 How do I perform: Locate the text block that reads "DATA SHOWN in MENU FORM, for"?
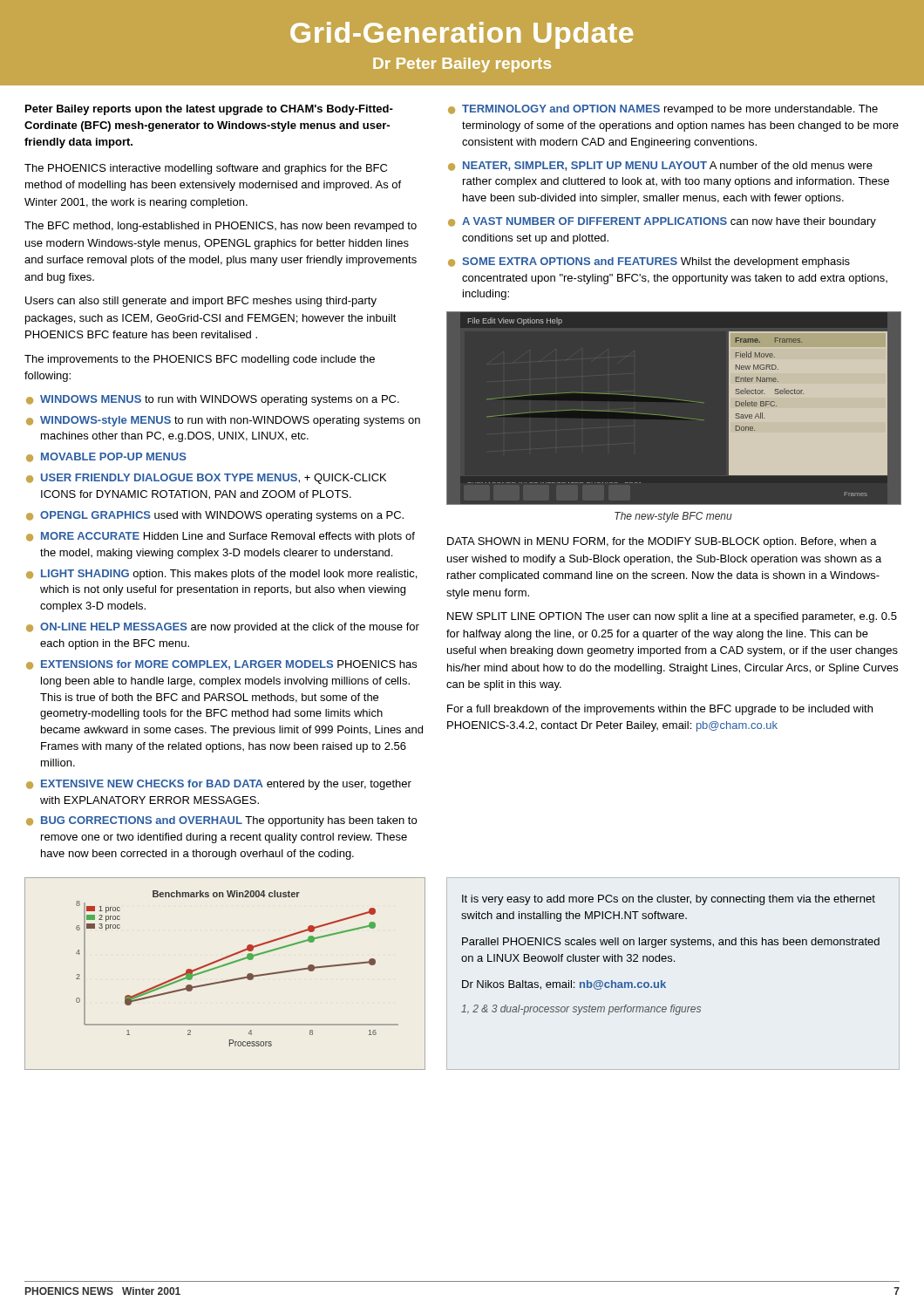[x=664, y=567]
